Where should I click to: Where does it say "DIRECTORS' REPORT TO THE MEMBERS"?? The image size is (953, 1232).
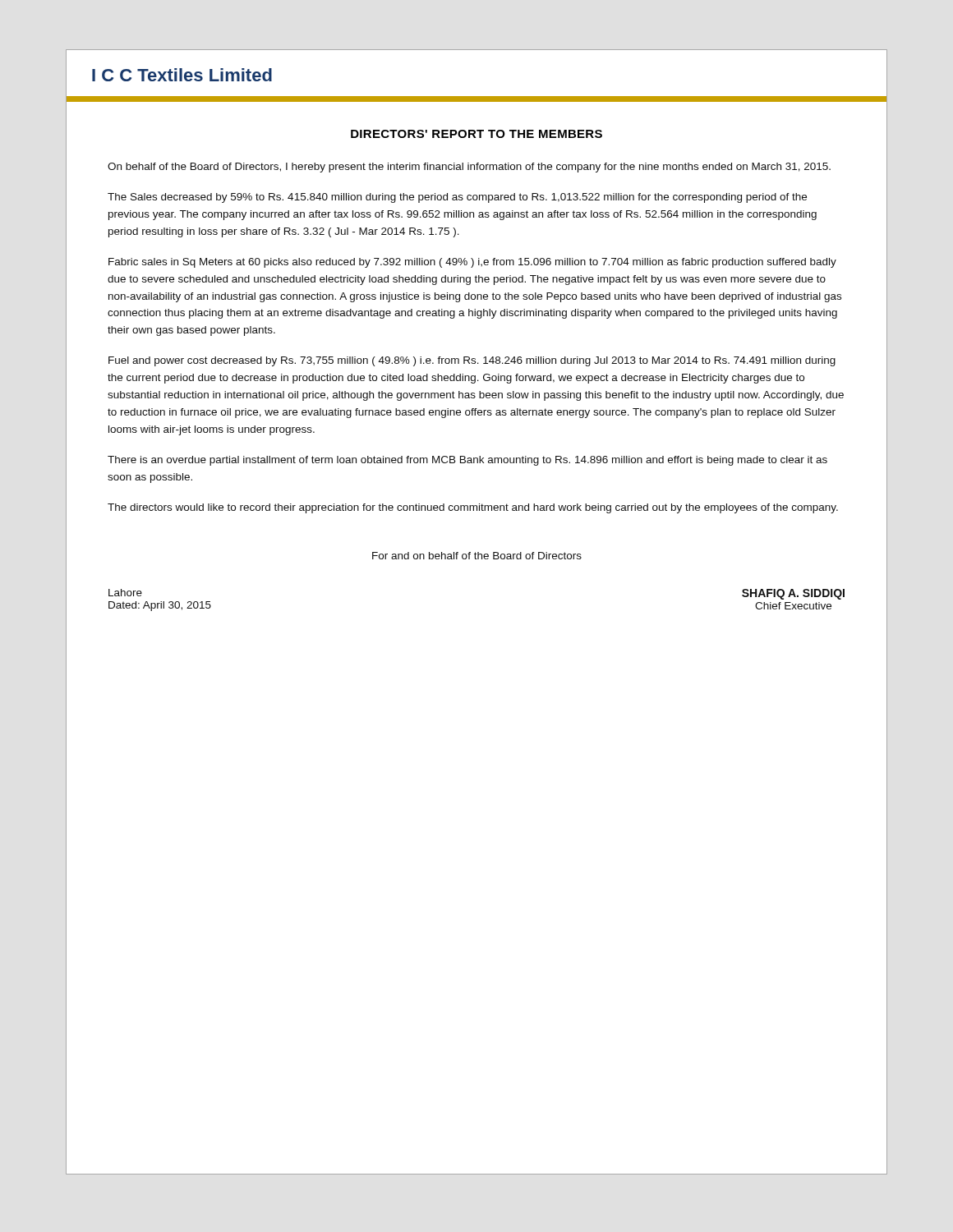(x=476, y=133)
